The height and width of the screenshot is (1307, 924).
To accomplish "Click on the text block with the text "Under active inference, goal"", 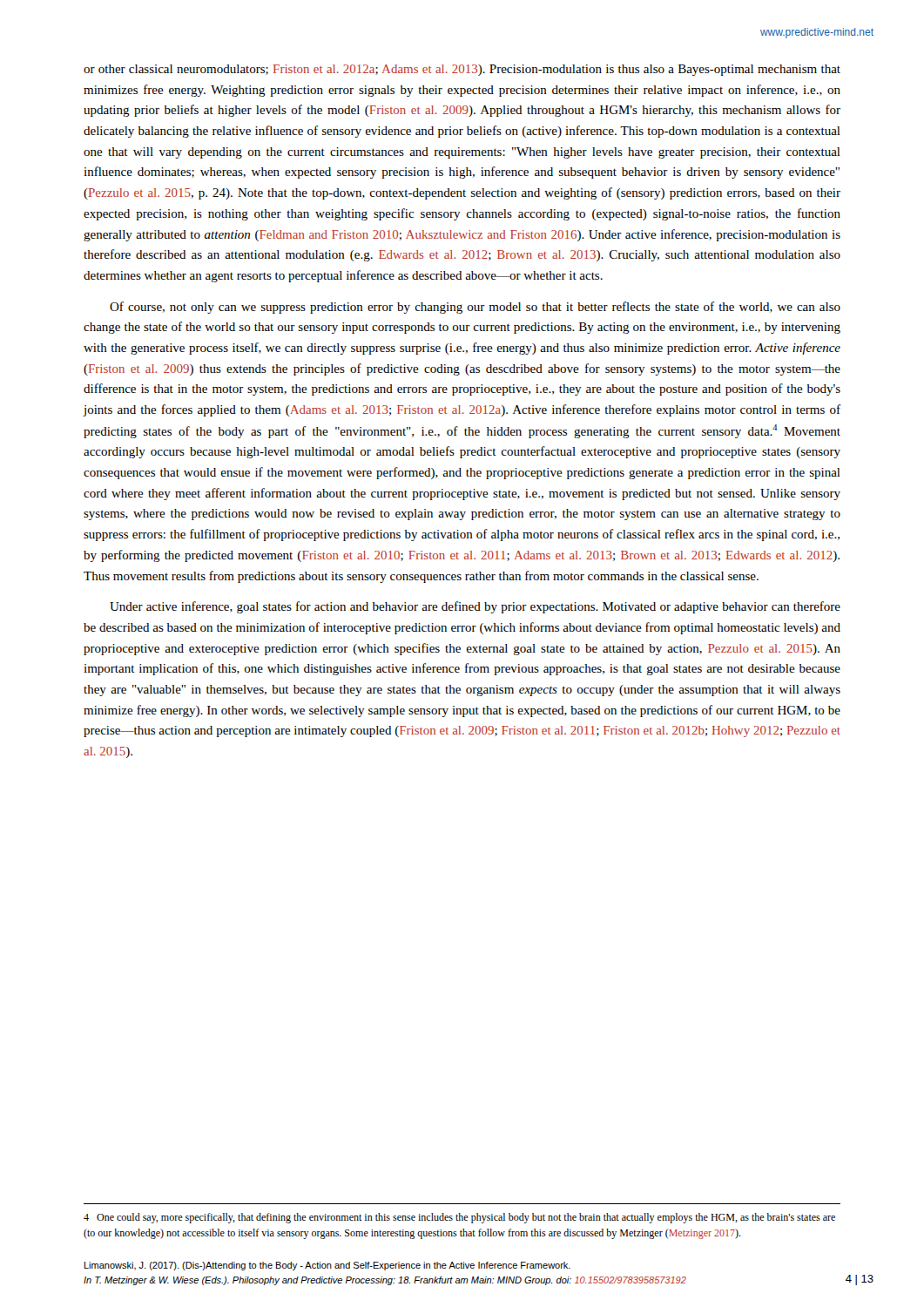I will click(462, 680).
